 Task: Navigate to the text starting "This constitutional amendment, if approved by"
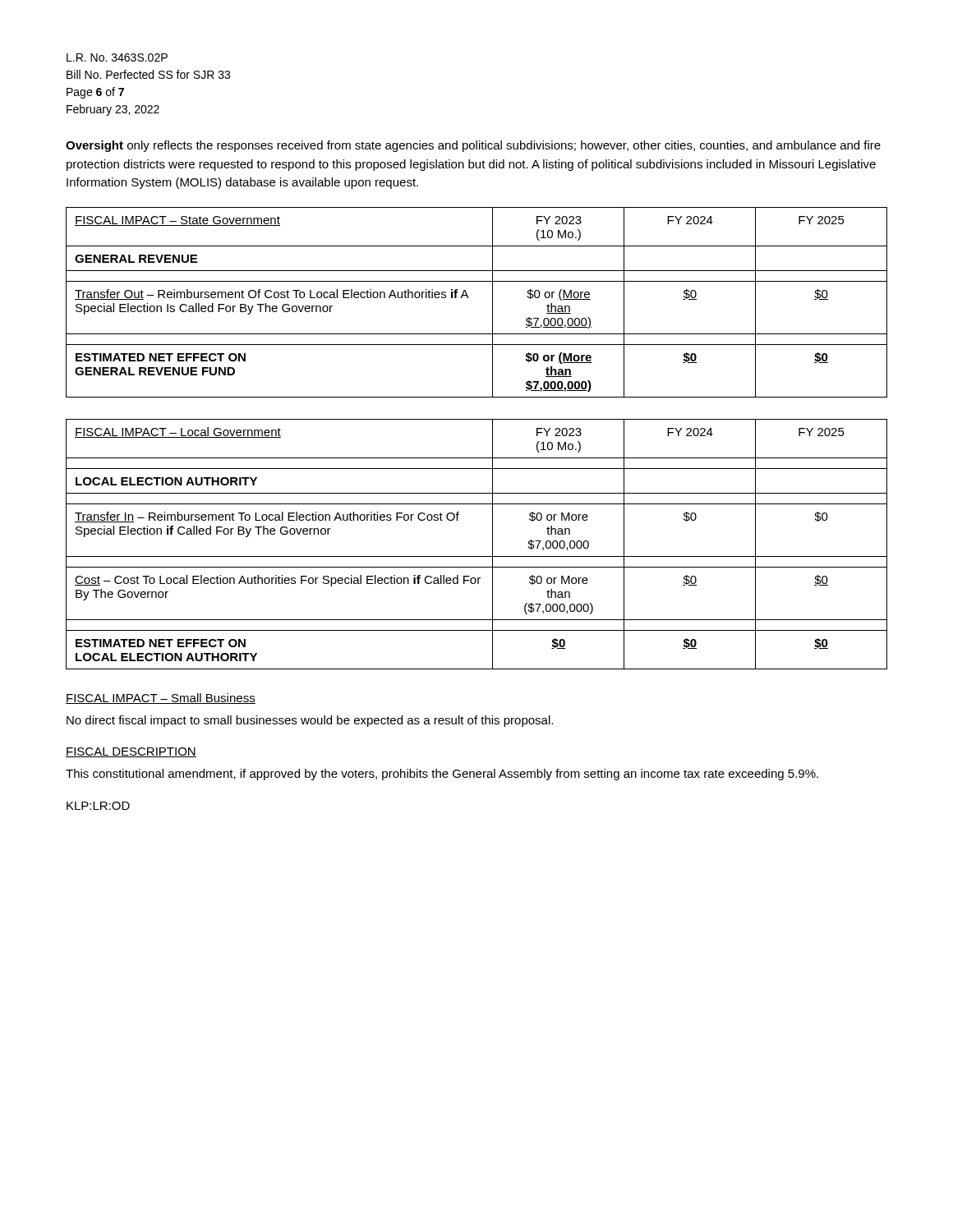(x=442, y=773)
